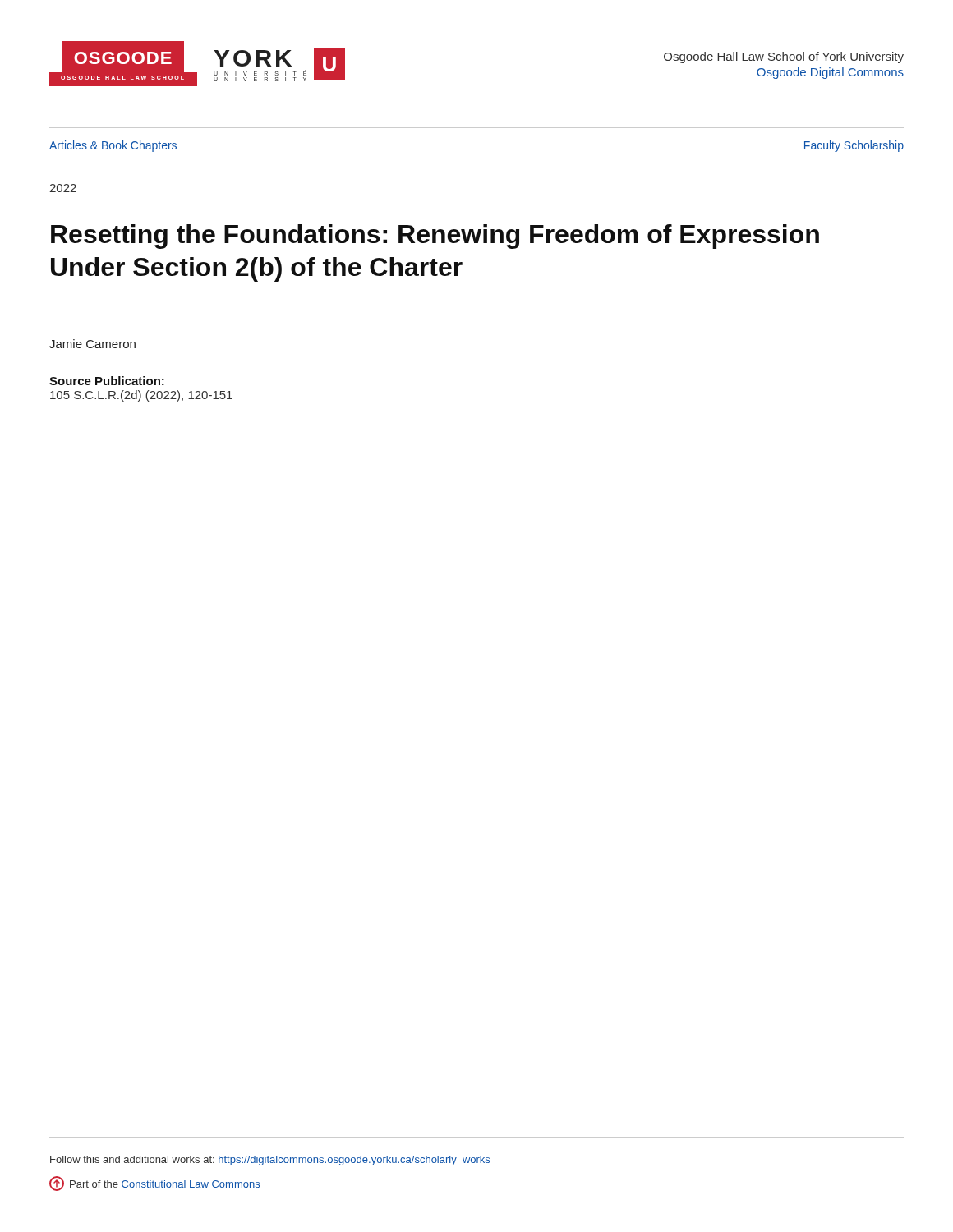The image size is (953, 1232).
Task: Where does it say "Faculty Scholarship"?
Action: coord(854,145)
